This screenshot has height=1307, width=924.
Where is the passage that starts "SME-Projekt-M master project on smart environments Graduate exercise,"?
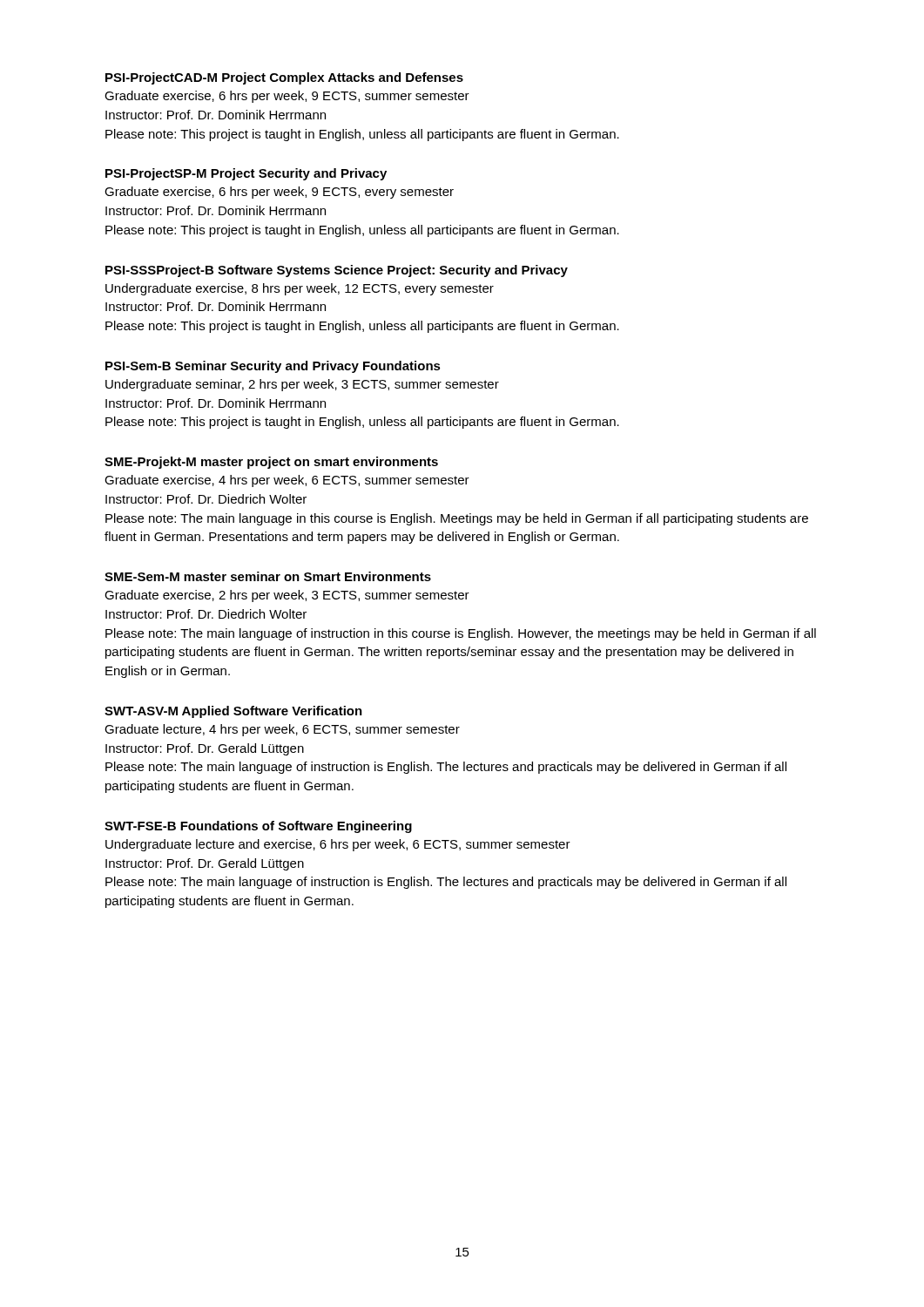(271, 463)
